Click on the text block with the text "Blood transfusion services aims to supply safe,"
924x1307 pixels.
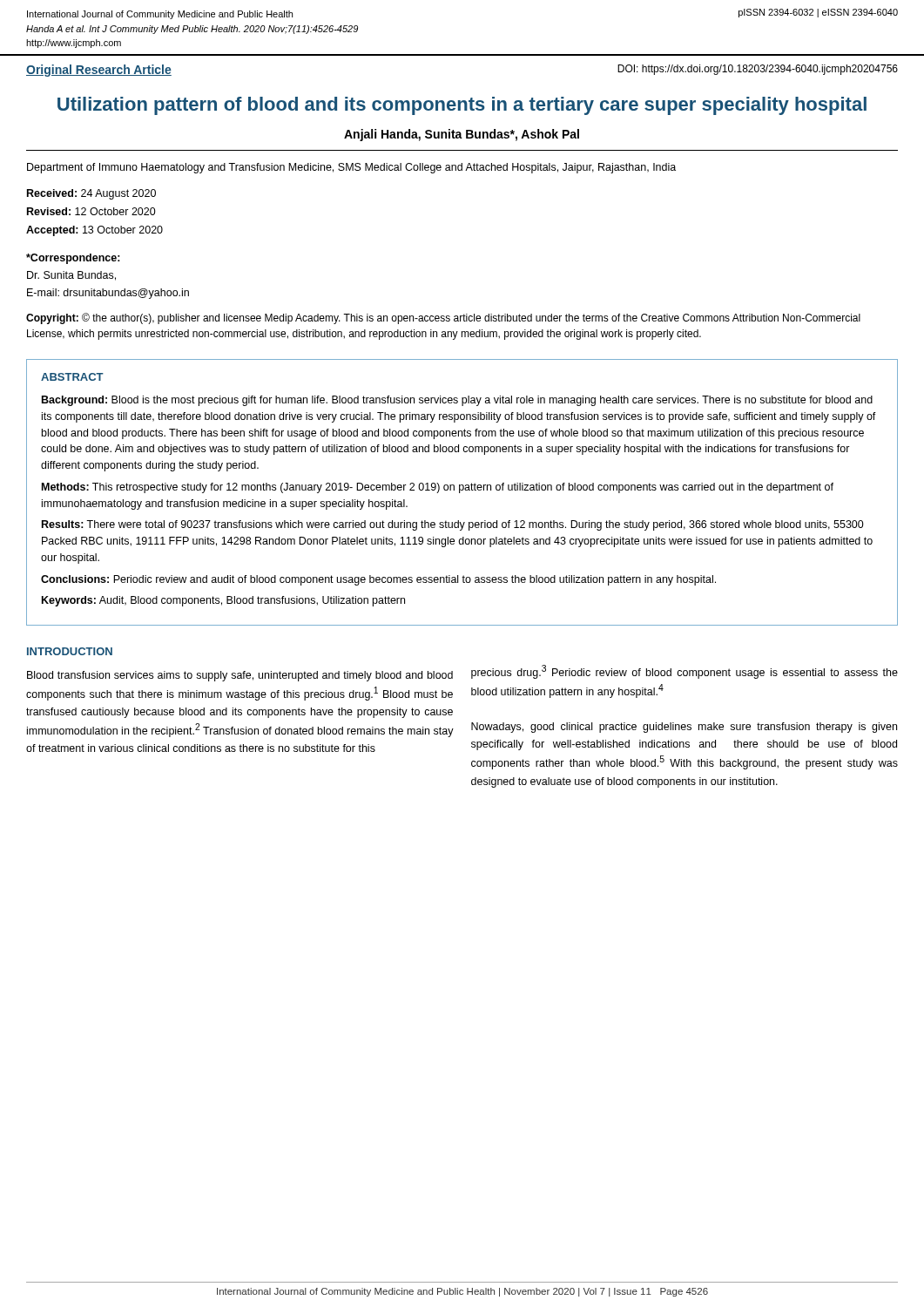(x=240, y=712)
